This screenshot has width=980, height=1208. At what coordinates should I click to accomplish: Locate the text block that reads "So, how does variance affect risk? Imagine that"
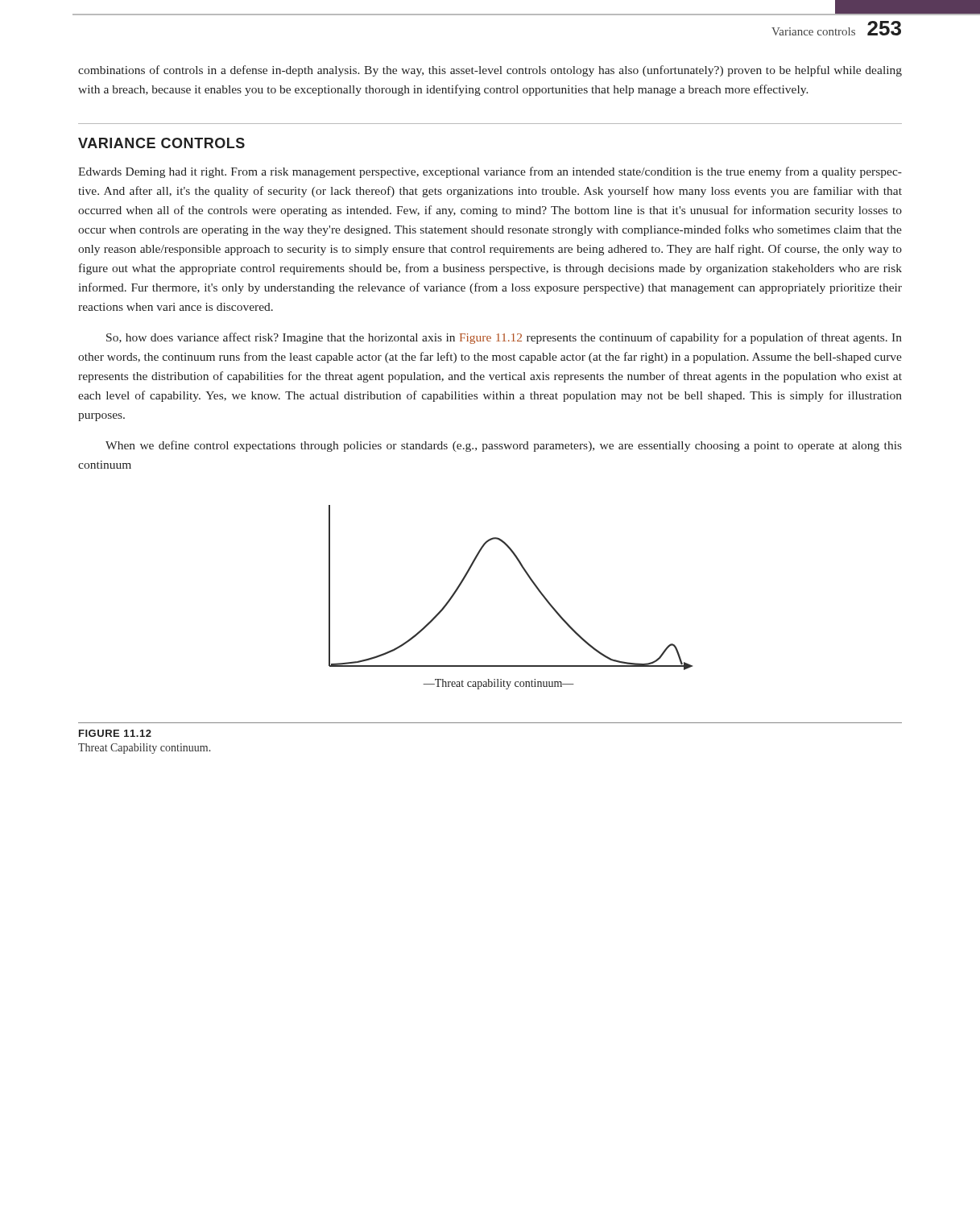[490, 376]
